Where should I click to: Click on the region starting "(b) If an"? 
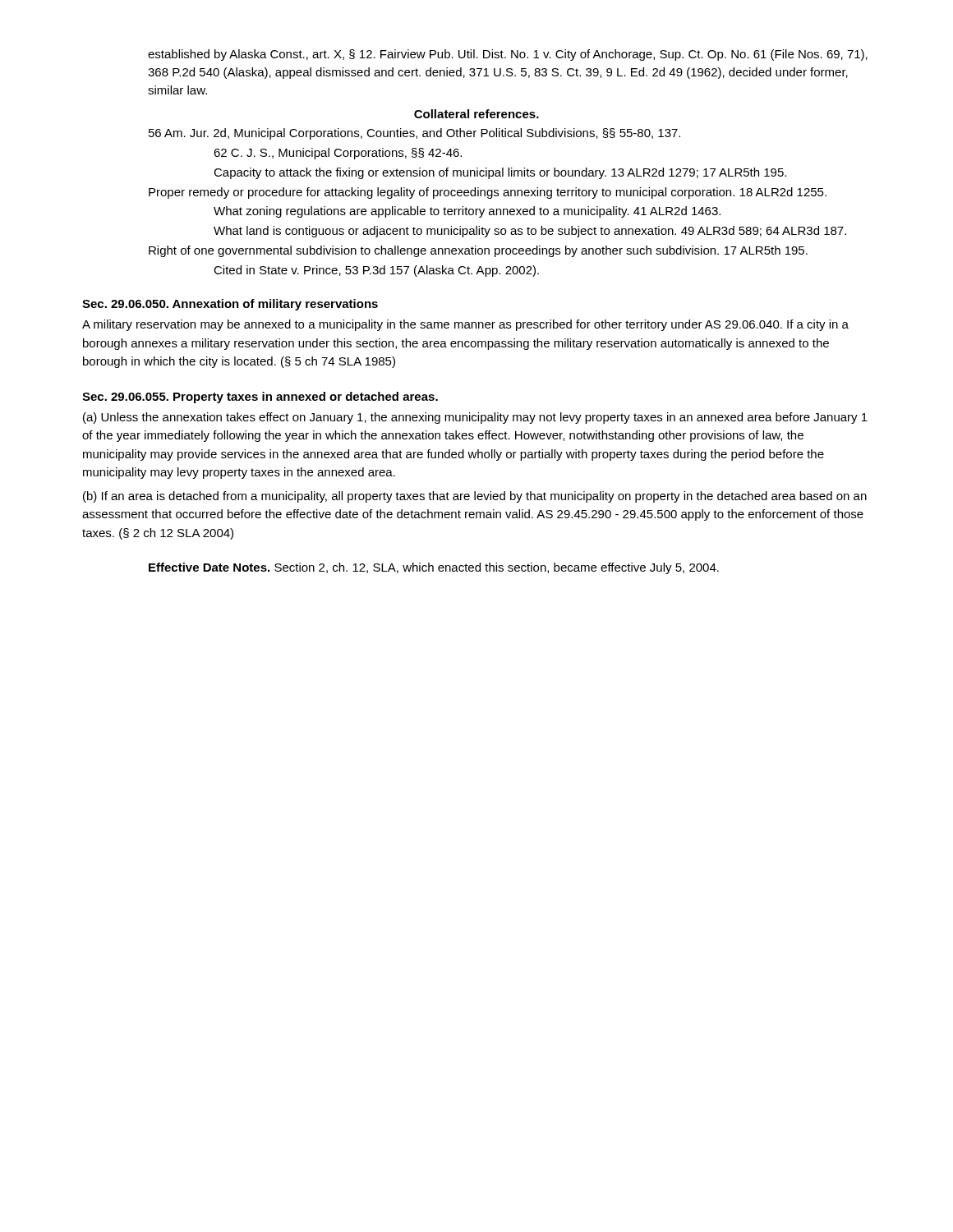[x=475, y=514]
